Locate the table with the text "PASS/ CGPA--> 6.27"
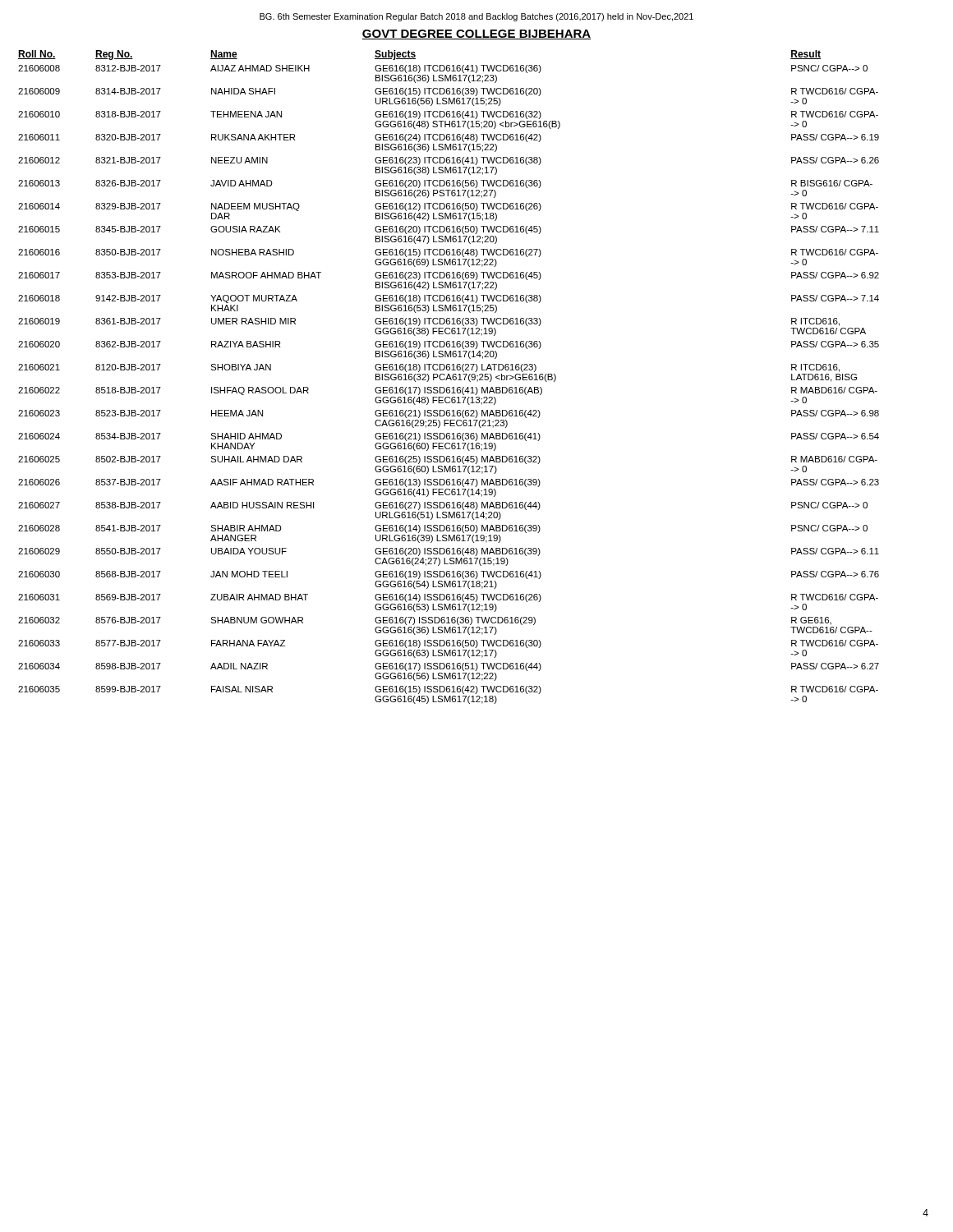953x1232 pixels. (476, 376)
